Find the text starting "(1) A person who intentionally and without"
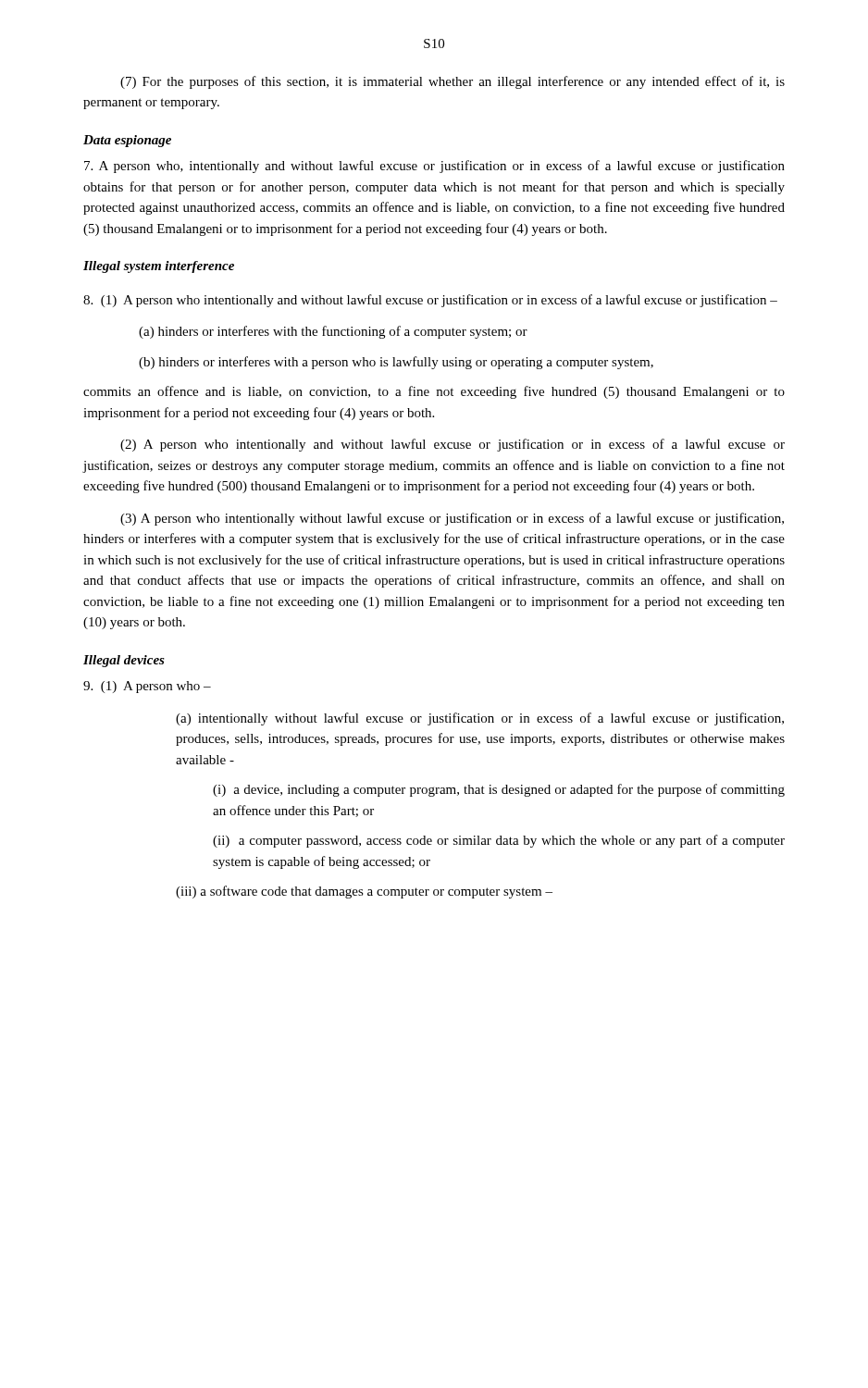Image resolution: width=868 pixels, height=1388 pixels. pos(430,299)
